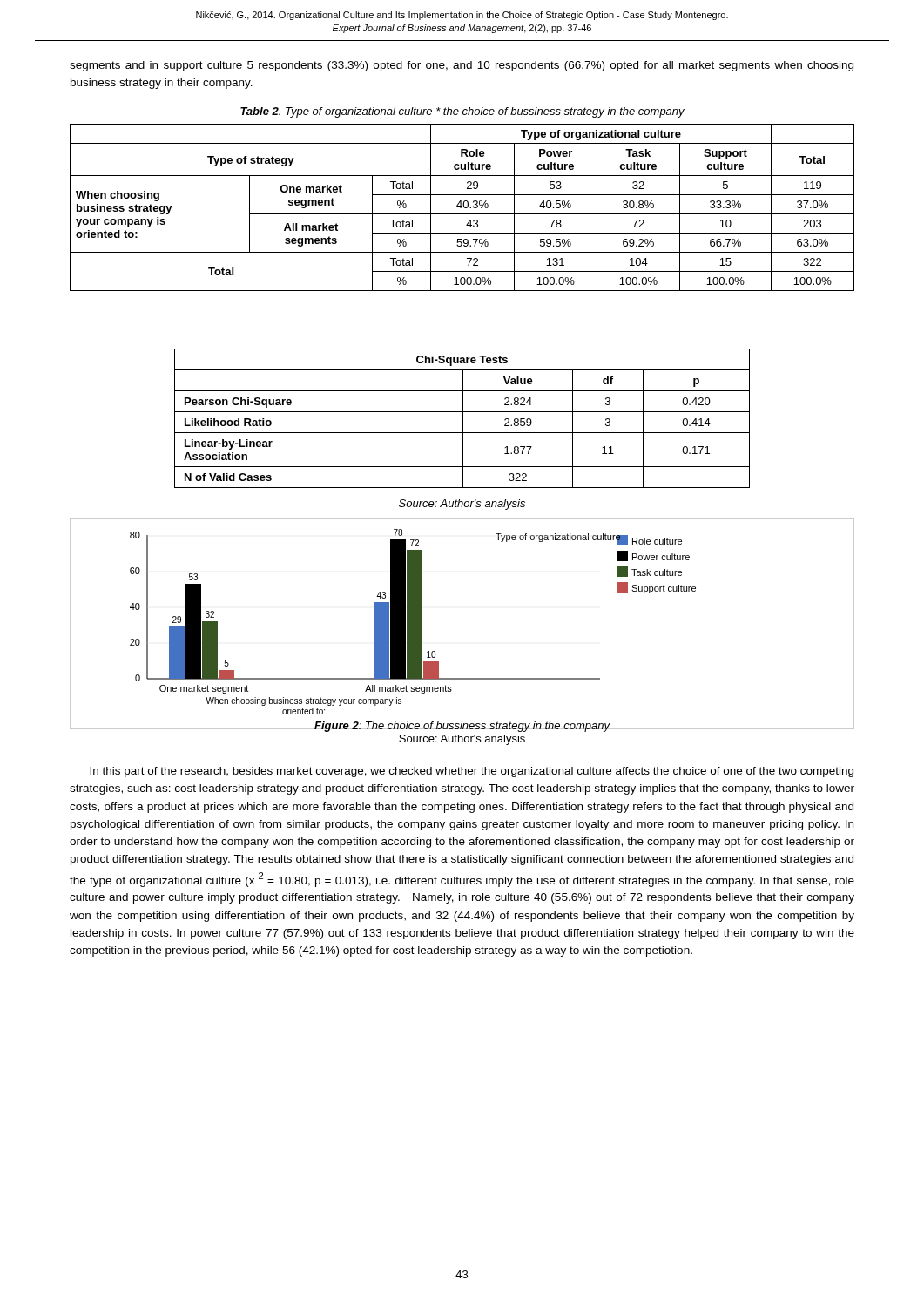Locate the table with the text "Chi-Square Tests"
This screenshot has width=924, height=1307.
click(462, 418)
